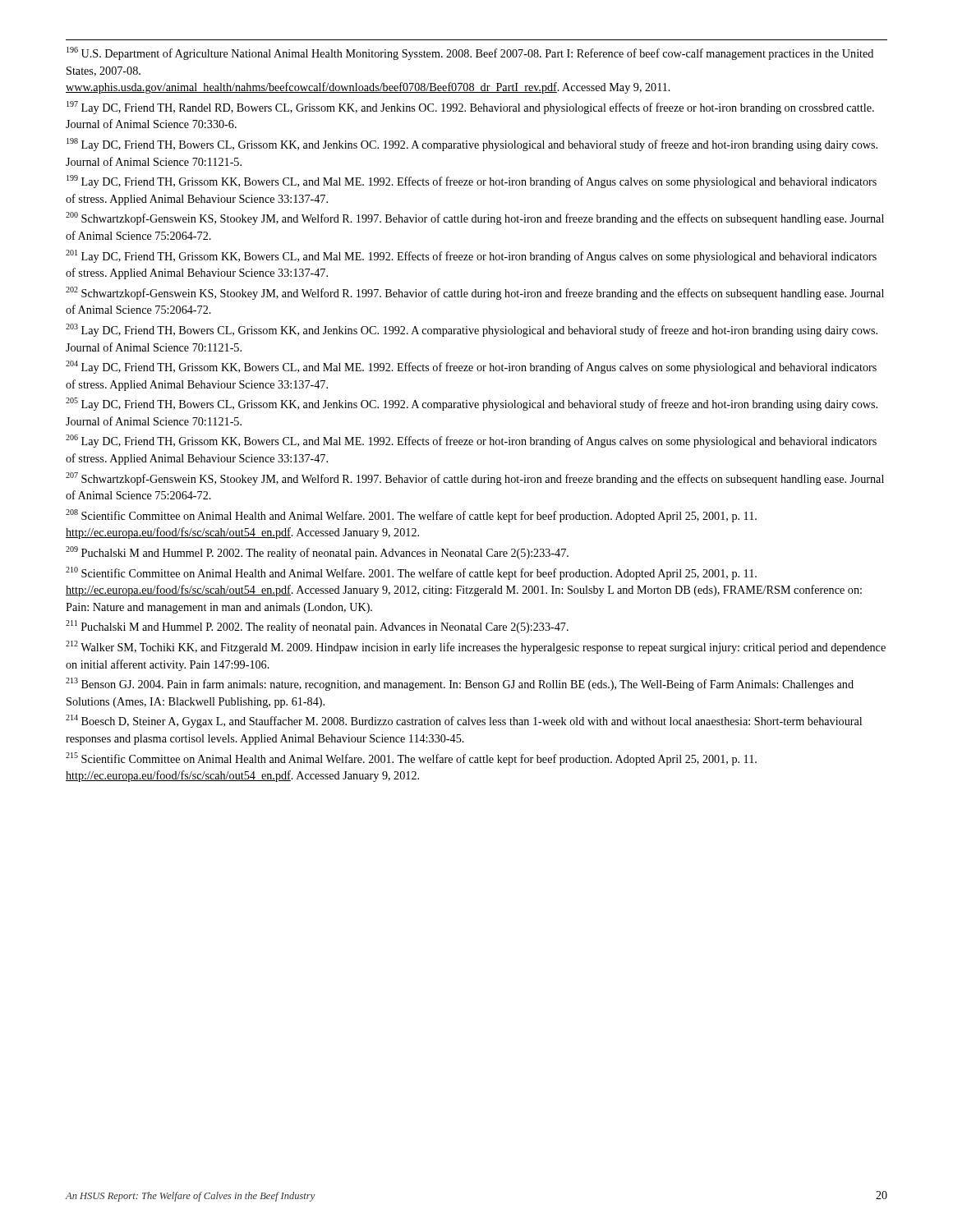The image size is (953, 1232).
Task: Select the footnote that reads "198 Lay DC, Friend TH,"
Action: pos(472,152)
